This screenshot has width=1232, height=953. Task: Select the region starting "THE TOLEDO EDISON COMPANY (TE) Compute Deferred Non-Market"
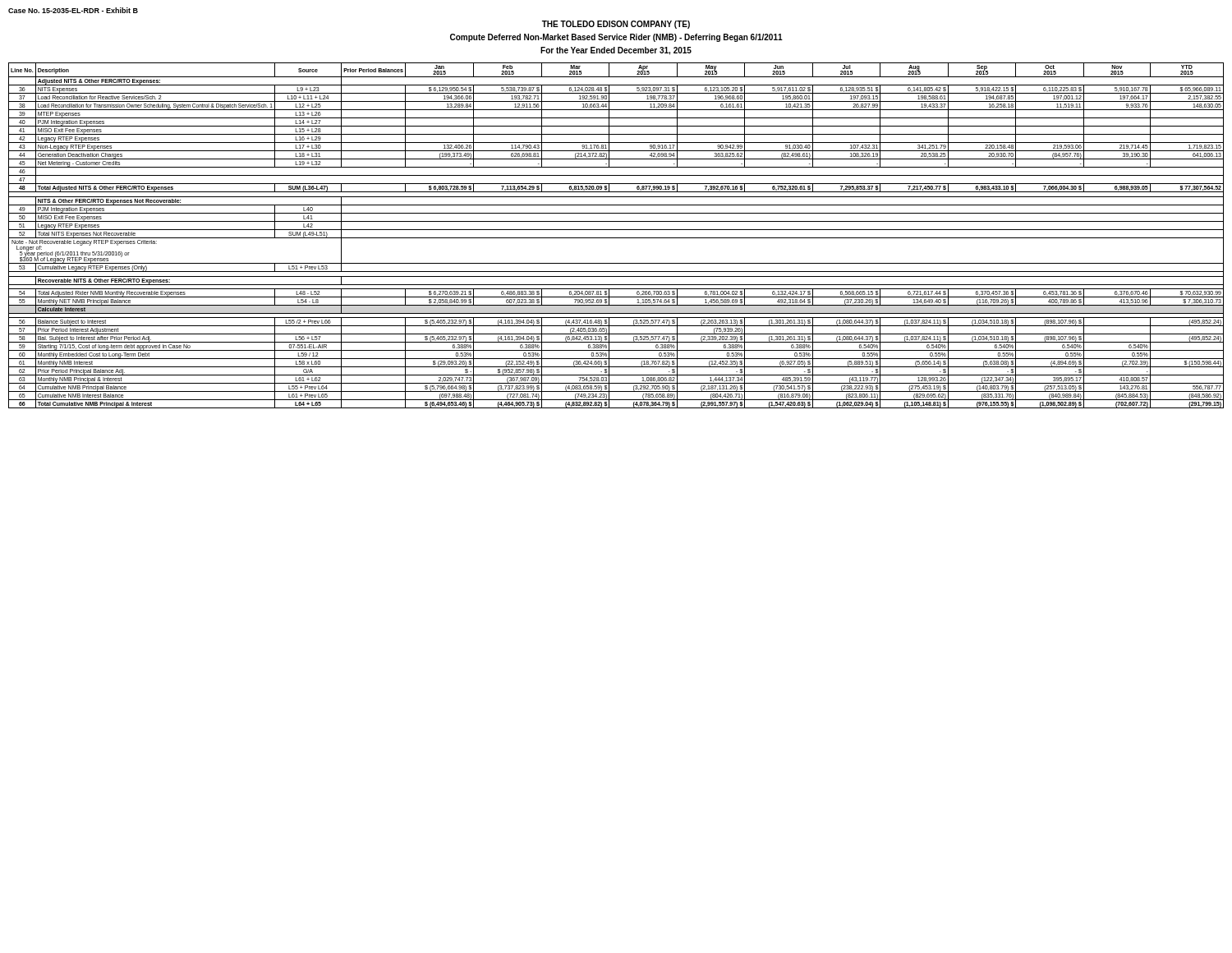coord(616,37)
